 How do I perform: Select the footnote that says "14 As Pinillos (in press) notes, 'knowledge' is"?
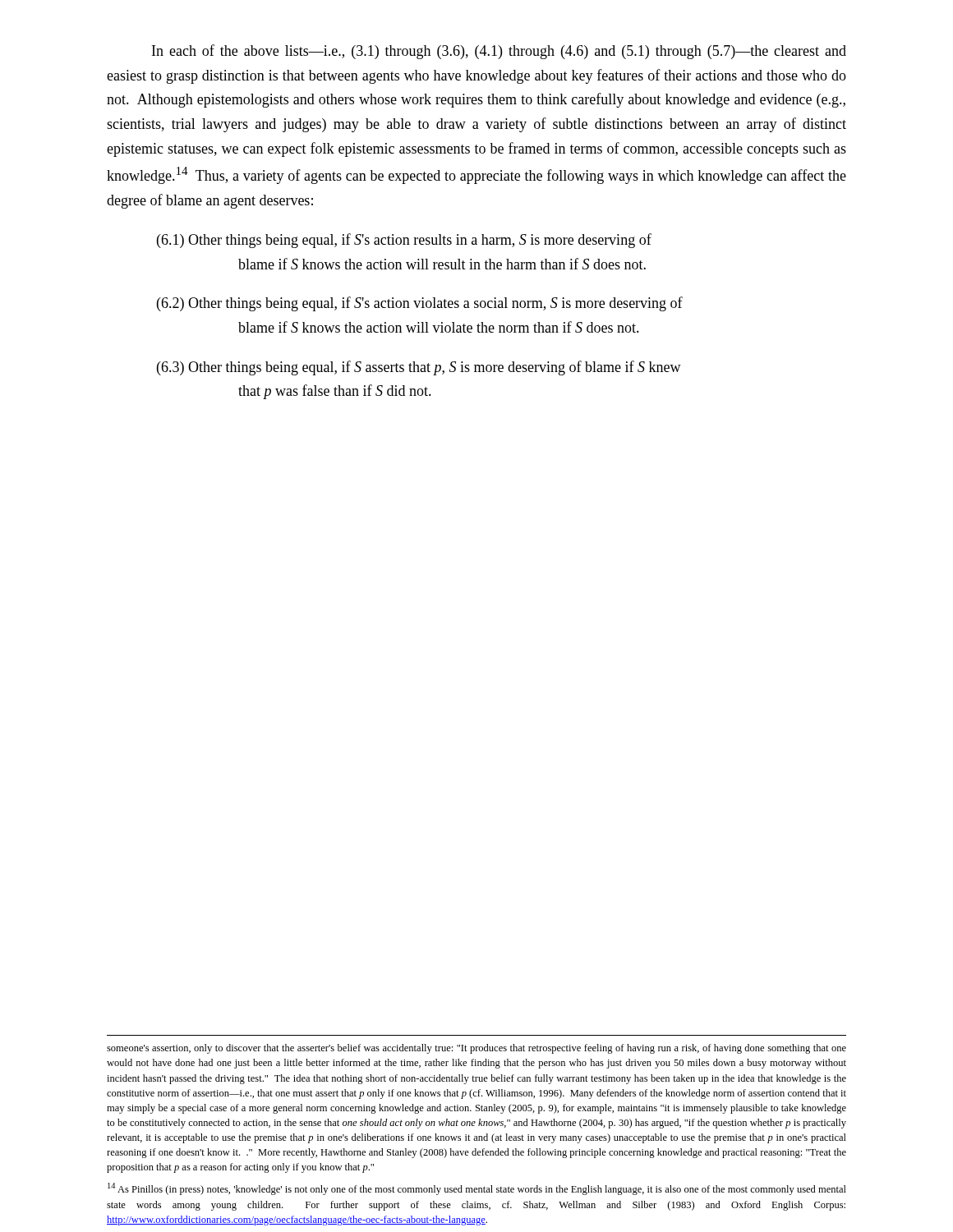[x=476, y=1203]
